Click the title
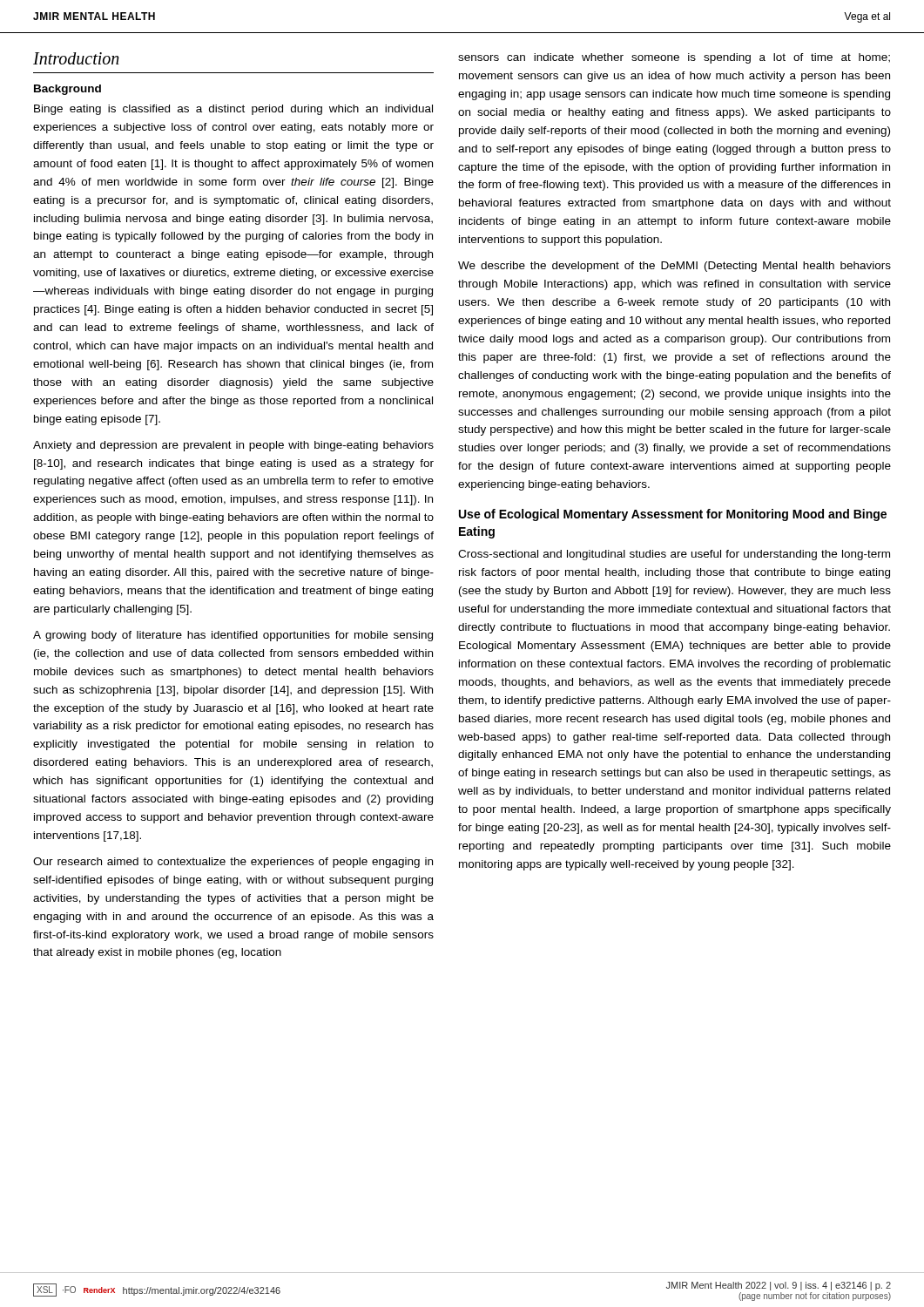Image resolution: width=924 pixels, height=1307 pixels. pos(233,61)
